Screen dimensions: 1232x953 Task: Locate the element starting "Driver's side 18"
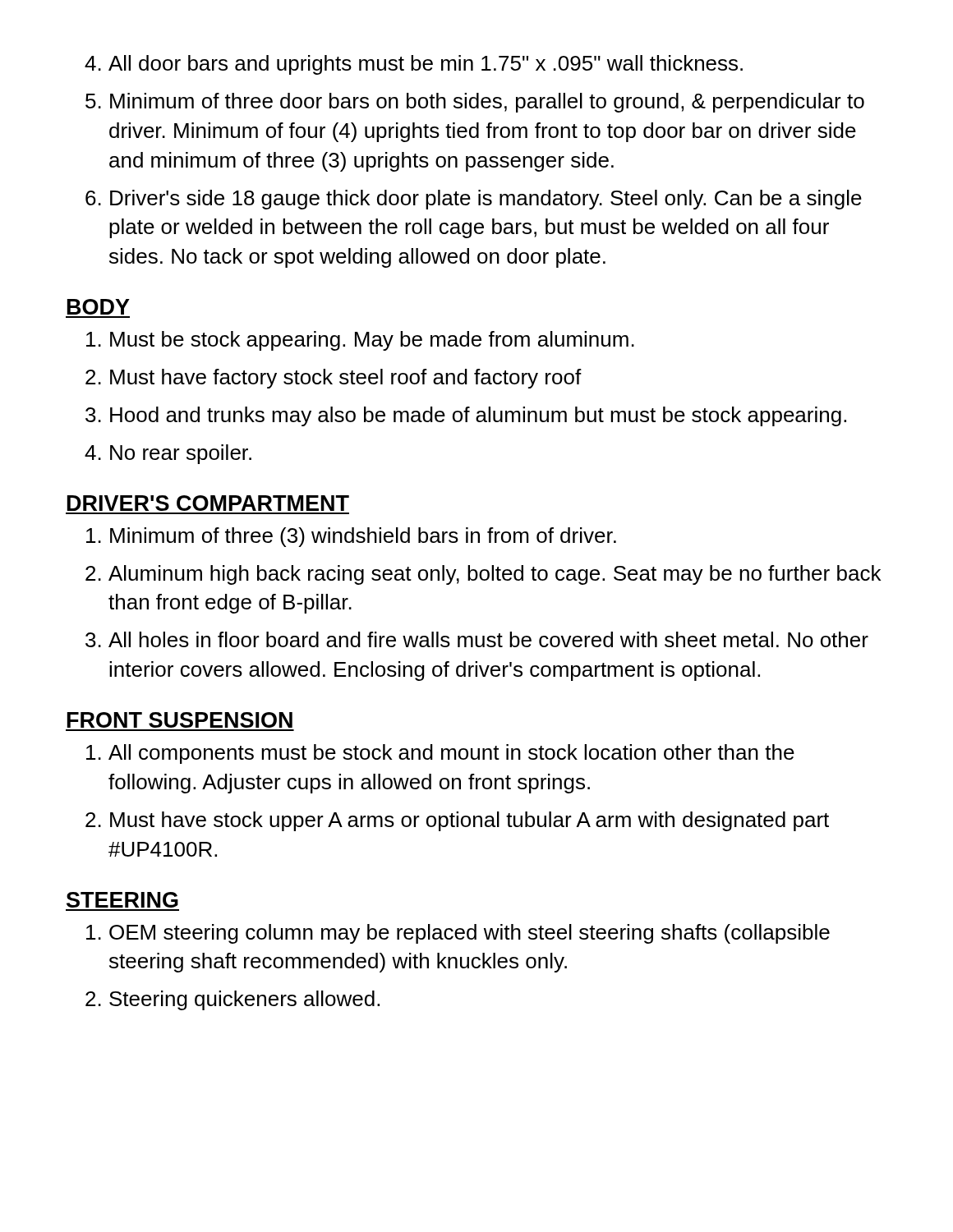pyautogui.click(x=498, y=228)
